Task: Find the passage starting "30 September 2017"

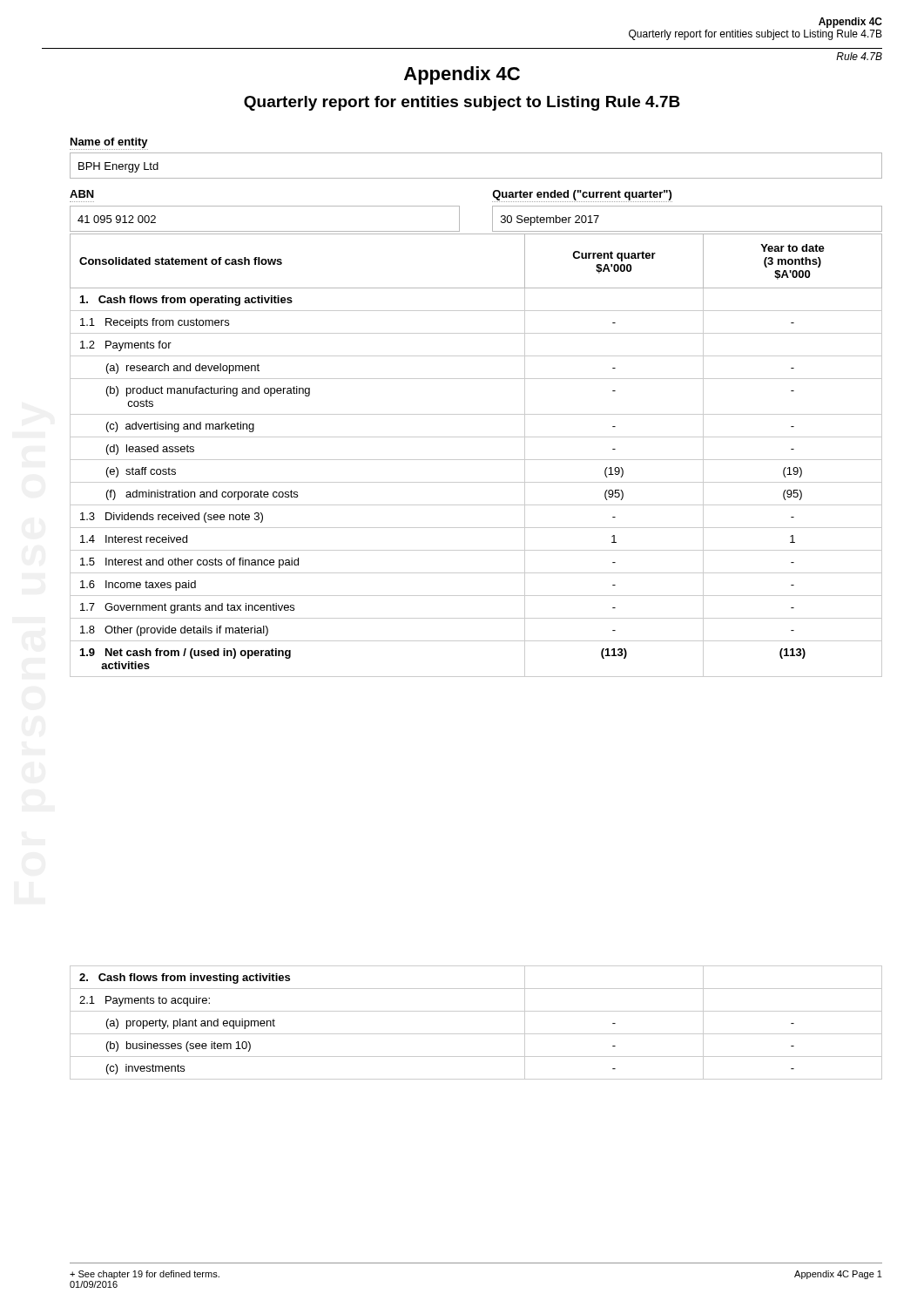Action: 550,219
